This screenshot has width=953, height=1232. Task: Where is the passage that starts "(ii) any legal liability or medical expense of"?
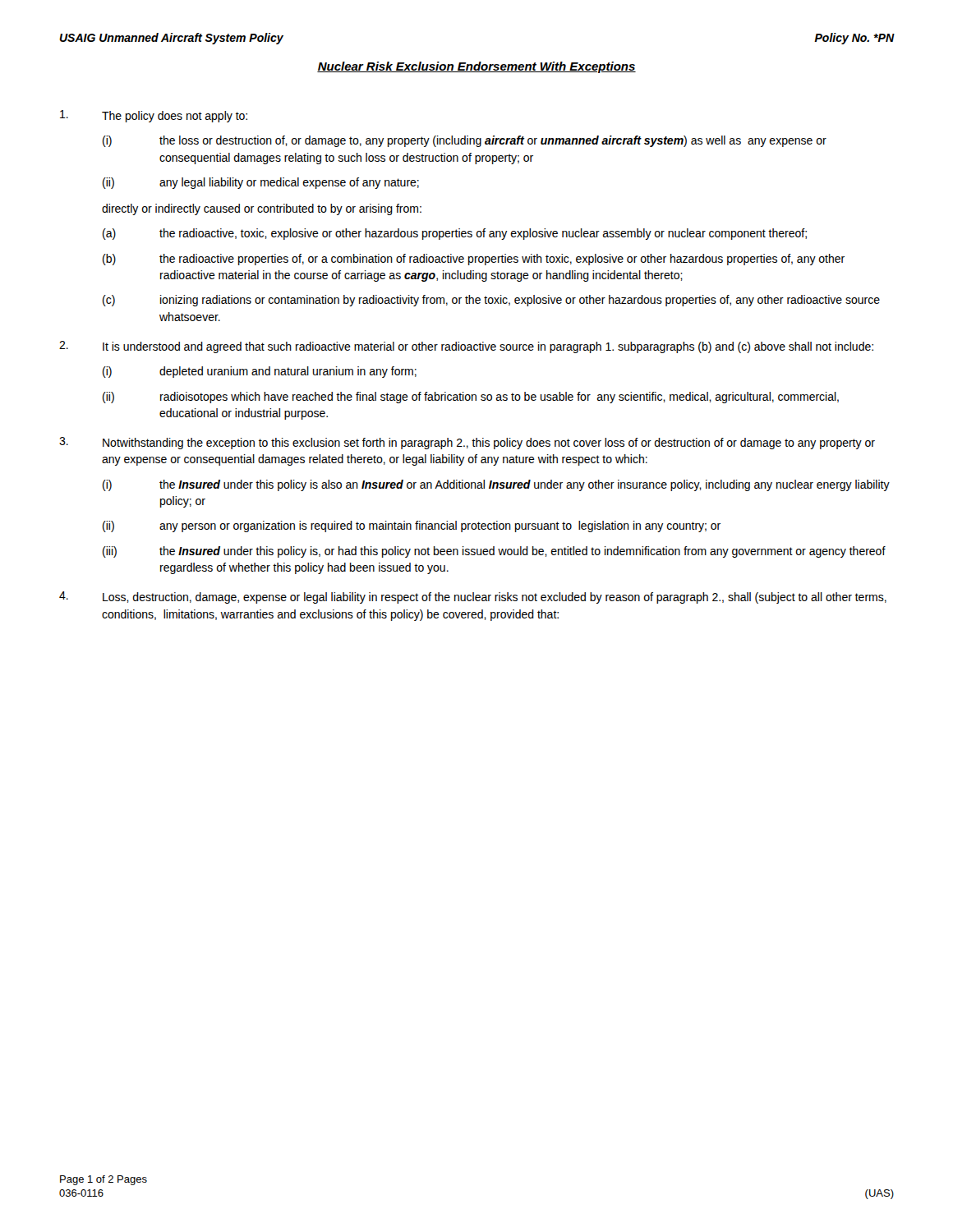[x=261, y=183]
